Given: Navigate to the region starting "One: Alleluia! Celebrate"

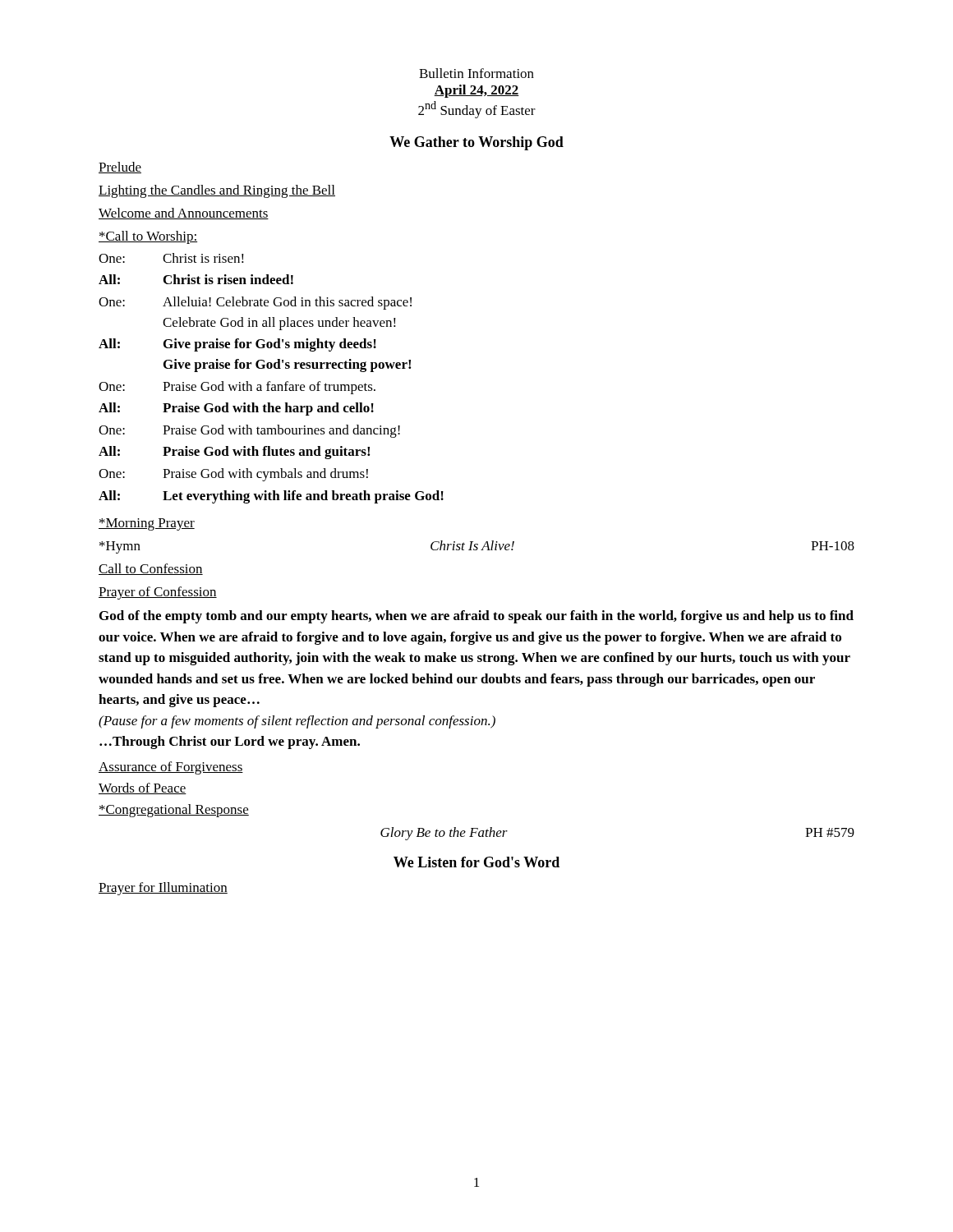Looking at the screenshot, I should click(272, 313).
